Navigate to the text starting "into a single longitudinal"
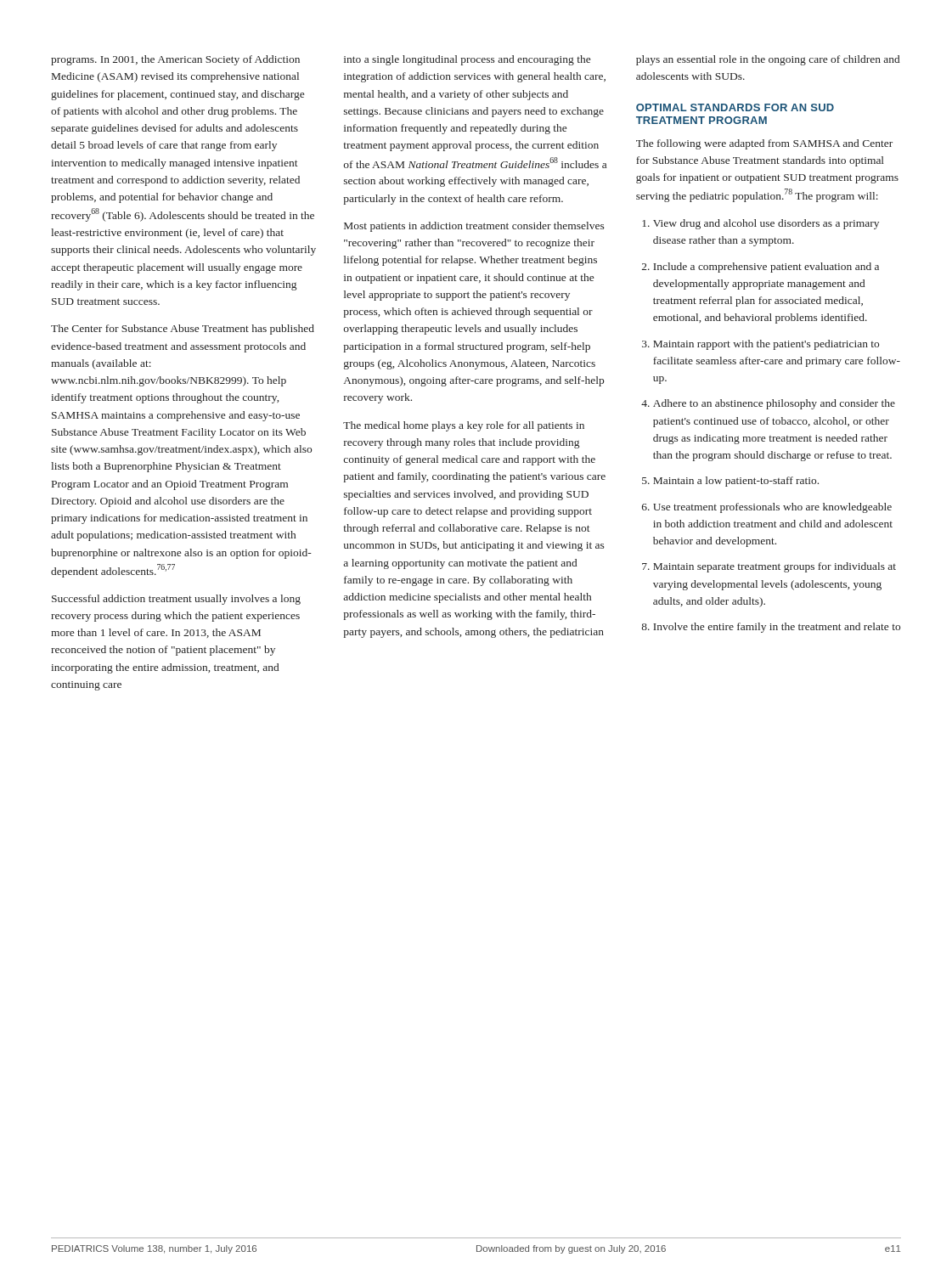Viewport: 952px width, 1274px height. tap(476, 129)
